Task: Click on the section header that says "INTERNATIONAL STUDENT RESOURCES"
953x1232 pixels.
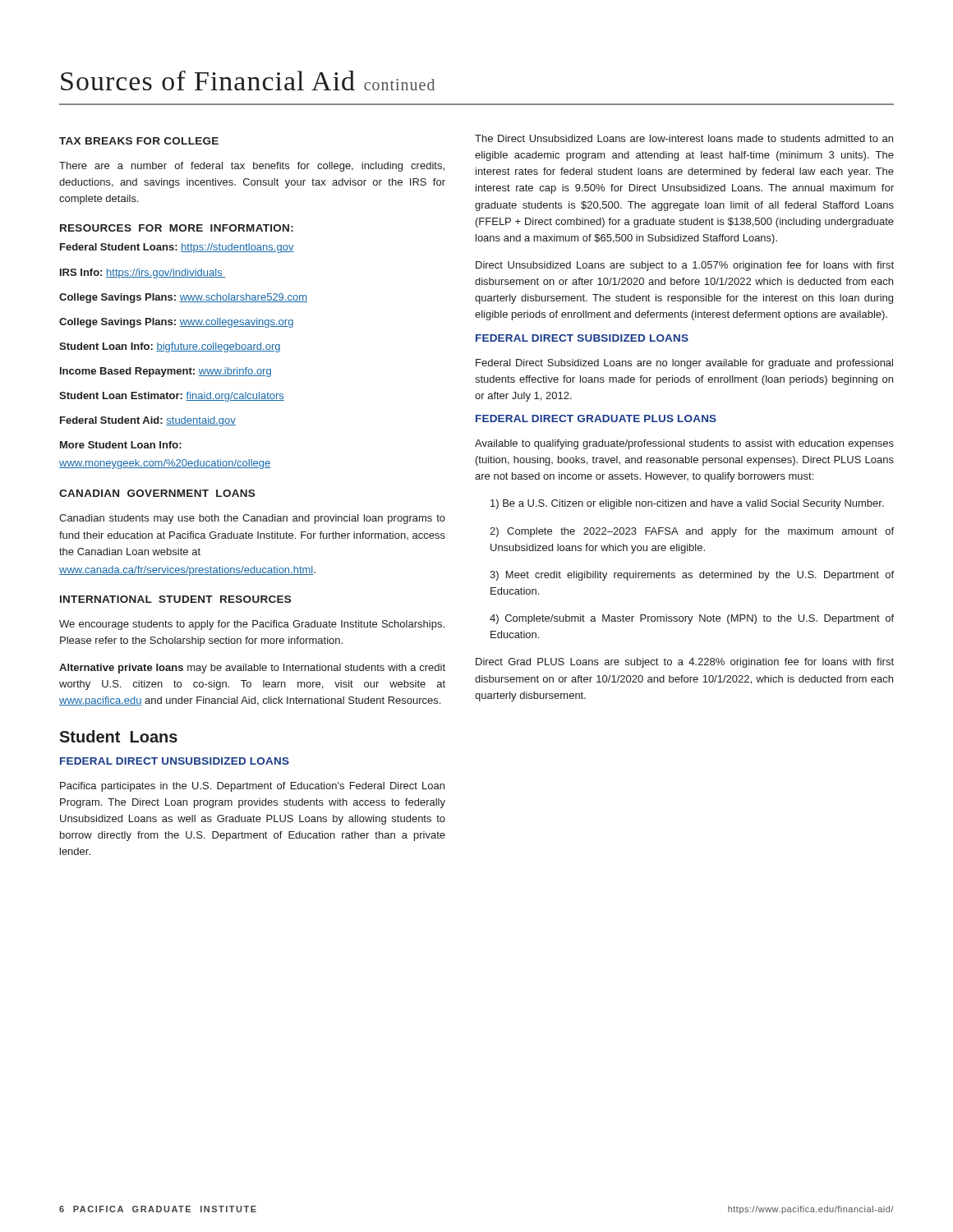Action: 252,599
